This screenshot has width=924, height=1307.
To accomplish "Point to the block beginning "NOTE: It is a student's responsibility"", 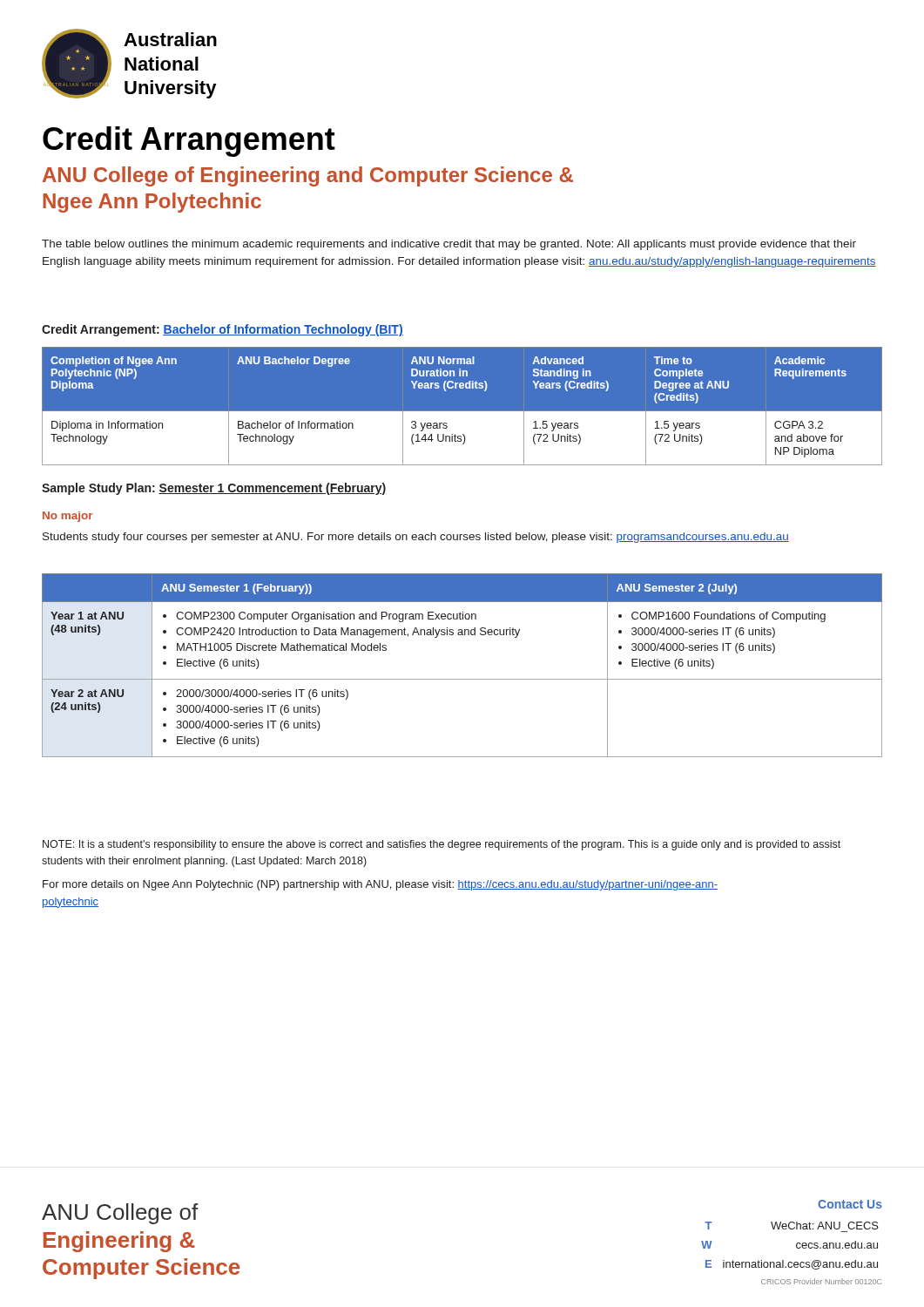I will 441,852.
